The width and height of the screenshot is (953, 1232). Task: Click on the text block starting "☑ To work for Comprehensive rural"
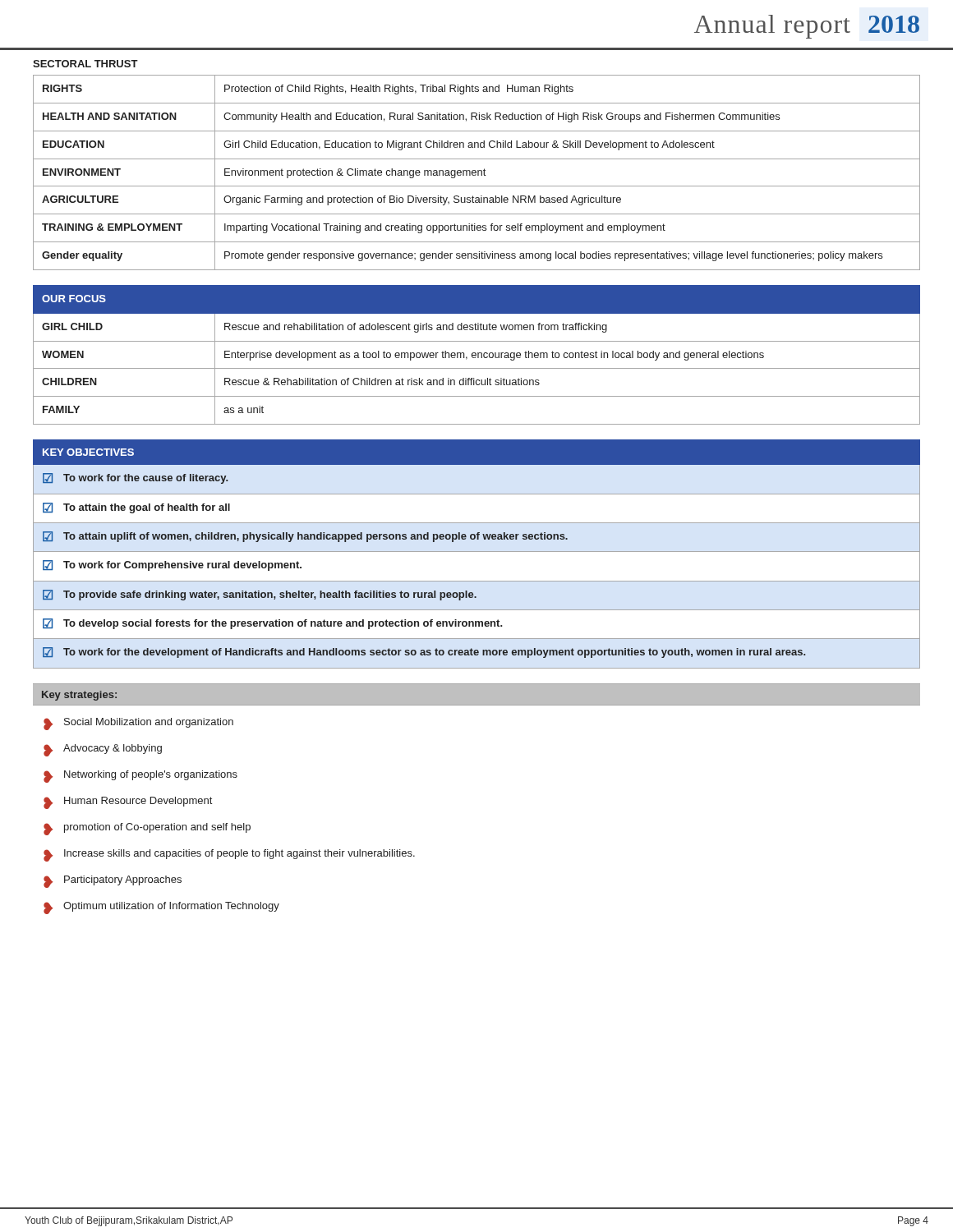(172, 566)
